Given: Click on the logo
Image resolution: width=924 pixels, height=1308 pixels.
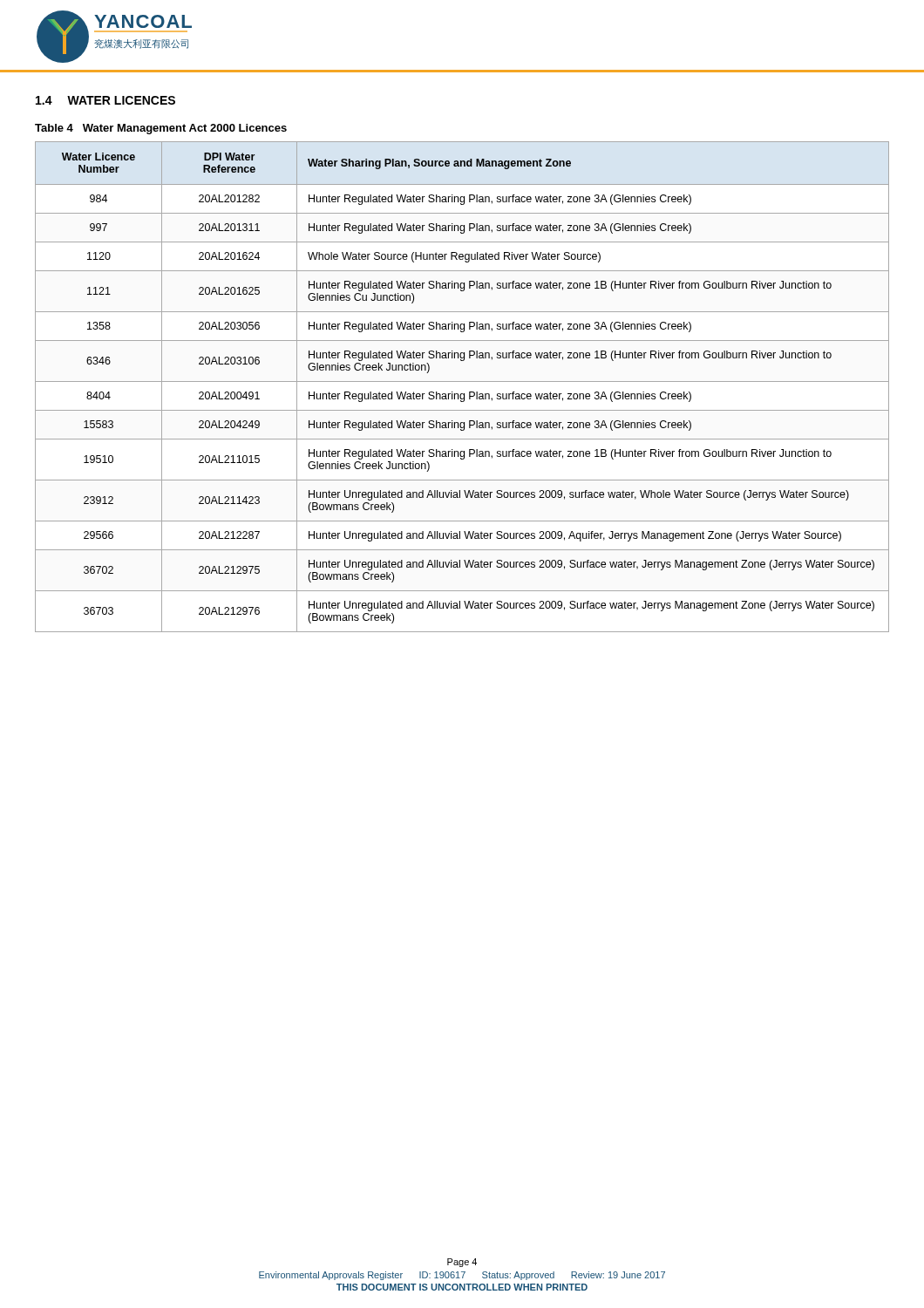Looking at the screenshot, I should point(122,37).
